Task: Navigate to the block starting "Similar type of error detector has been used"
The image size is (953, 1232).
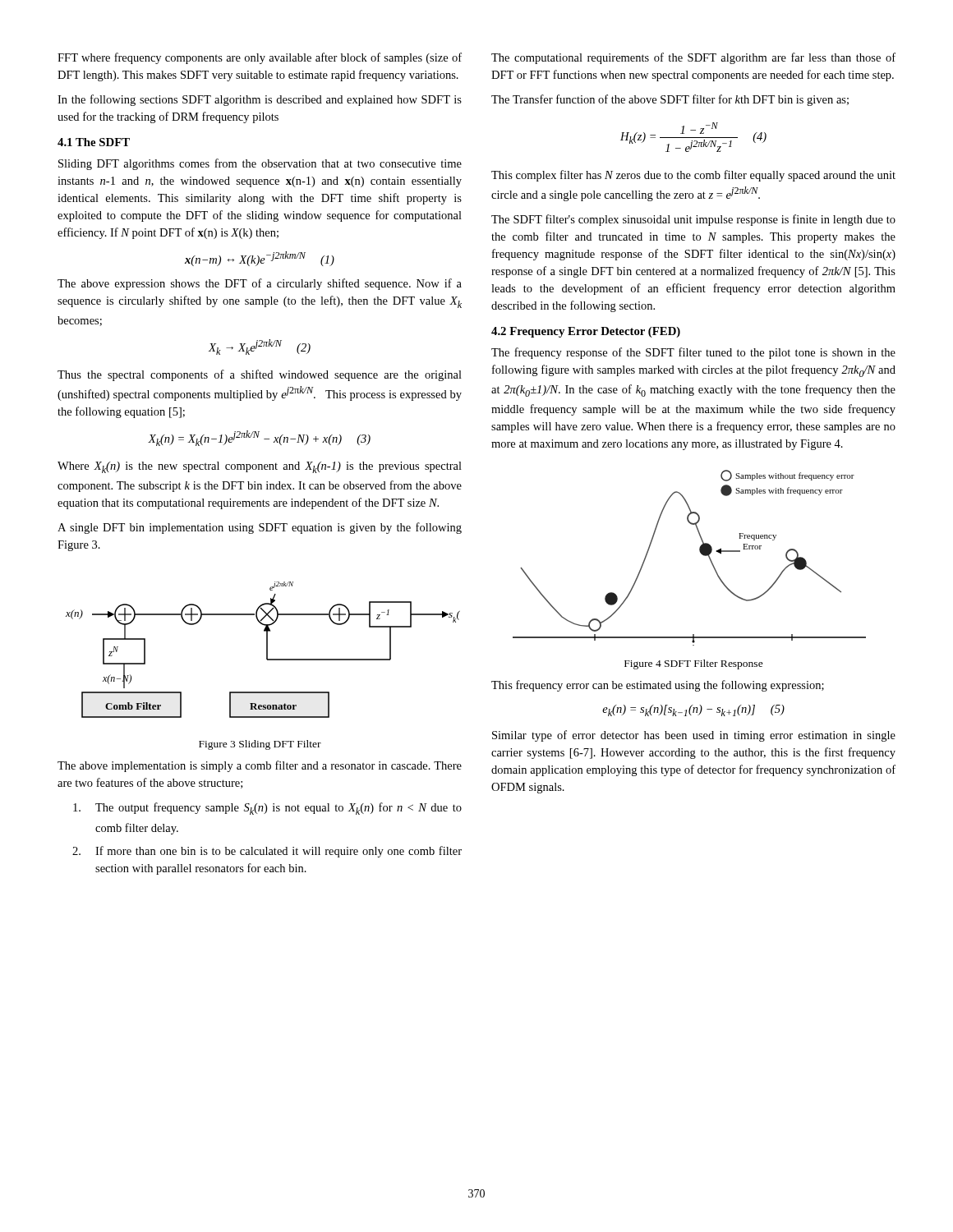Action: point(693,762)
